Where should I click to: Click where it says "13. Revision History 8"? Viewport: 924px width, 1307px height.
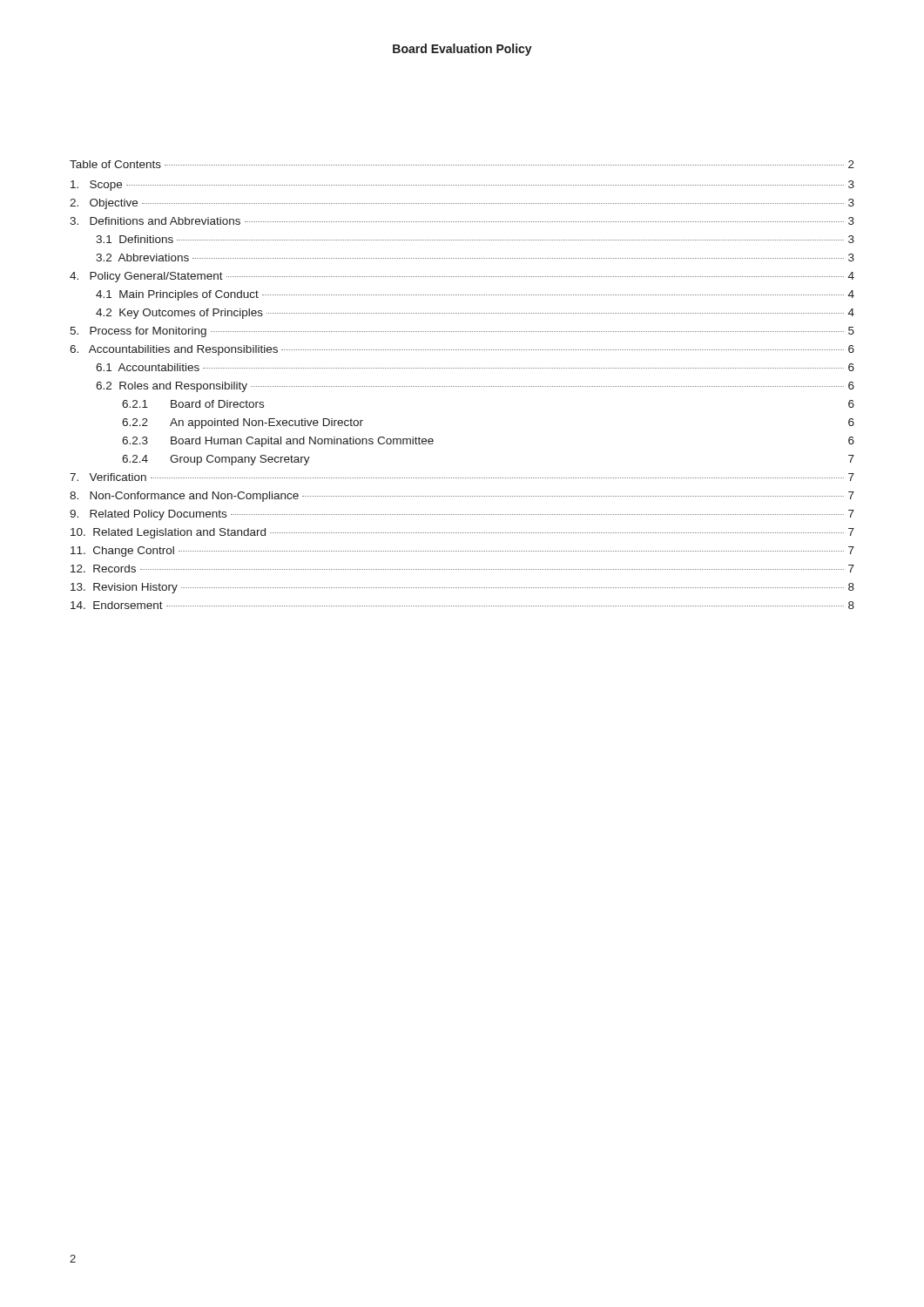pos(462,587)
